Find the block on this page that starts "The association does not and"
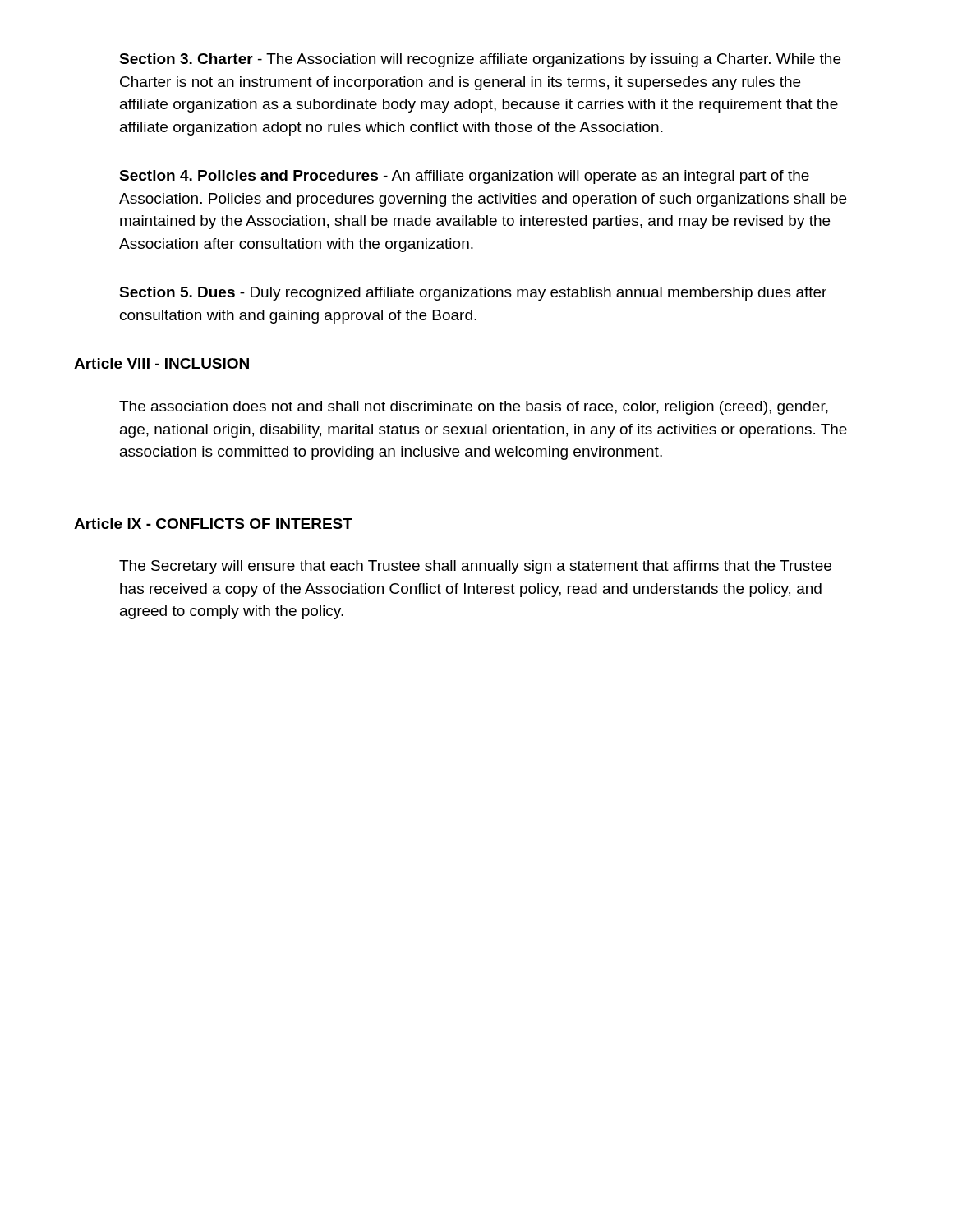Image resolution: width=953 pixels, height=1232 pixels. tap(483, 429)
